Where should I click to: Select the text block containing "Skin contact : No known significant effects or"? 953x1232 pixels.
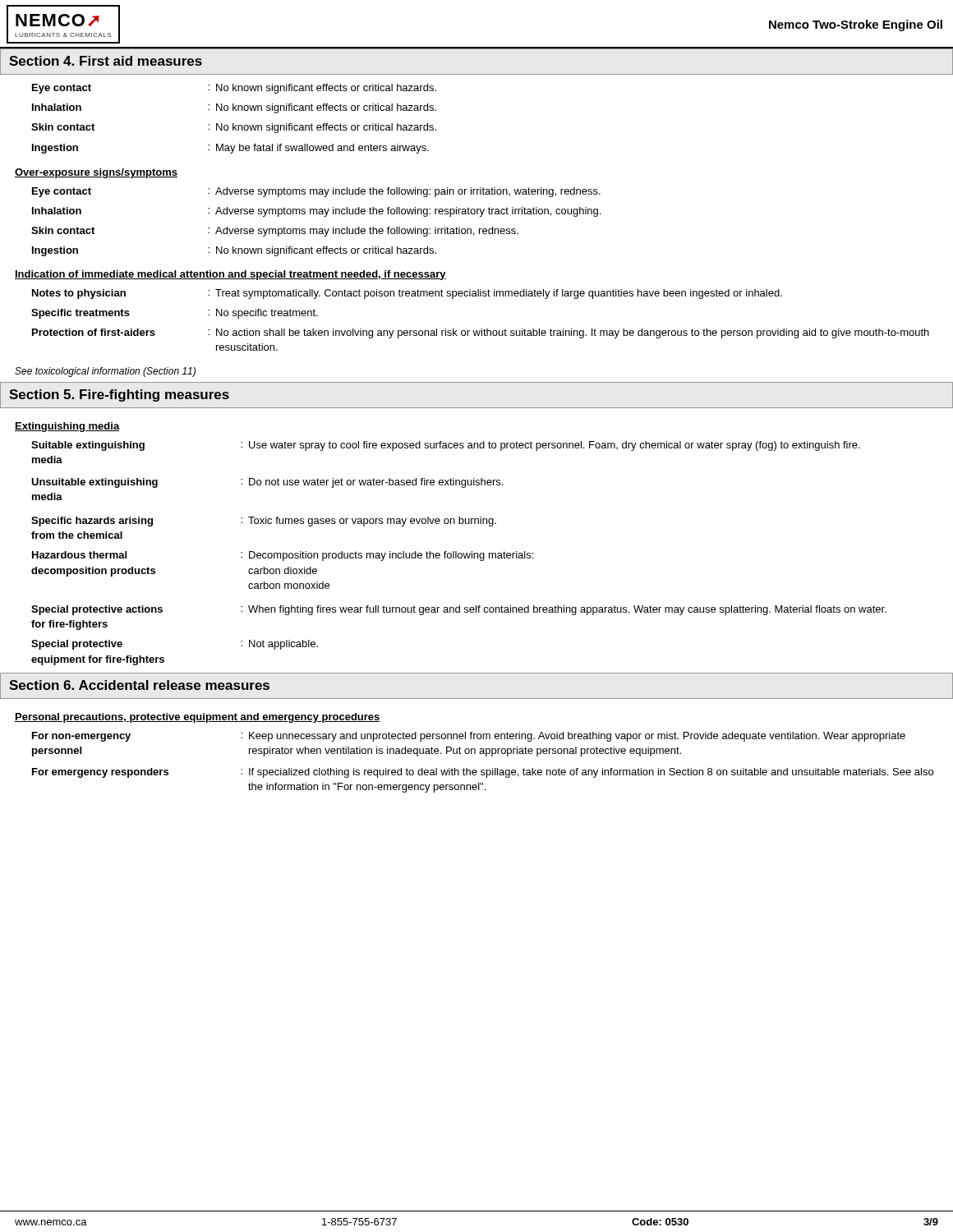(234, 128)
